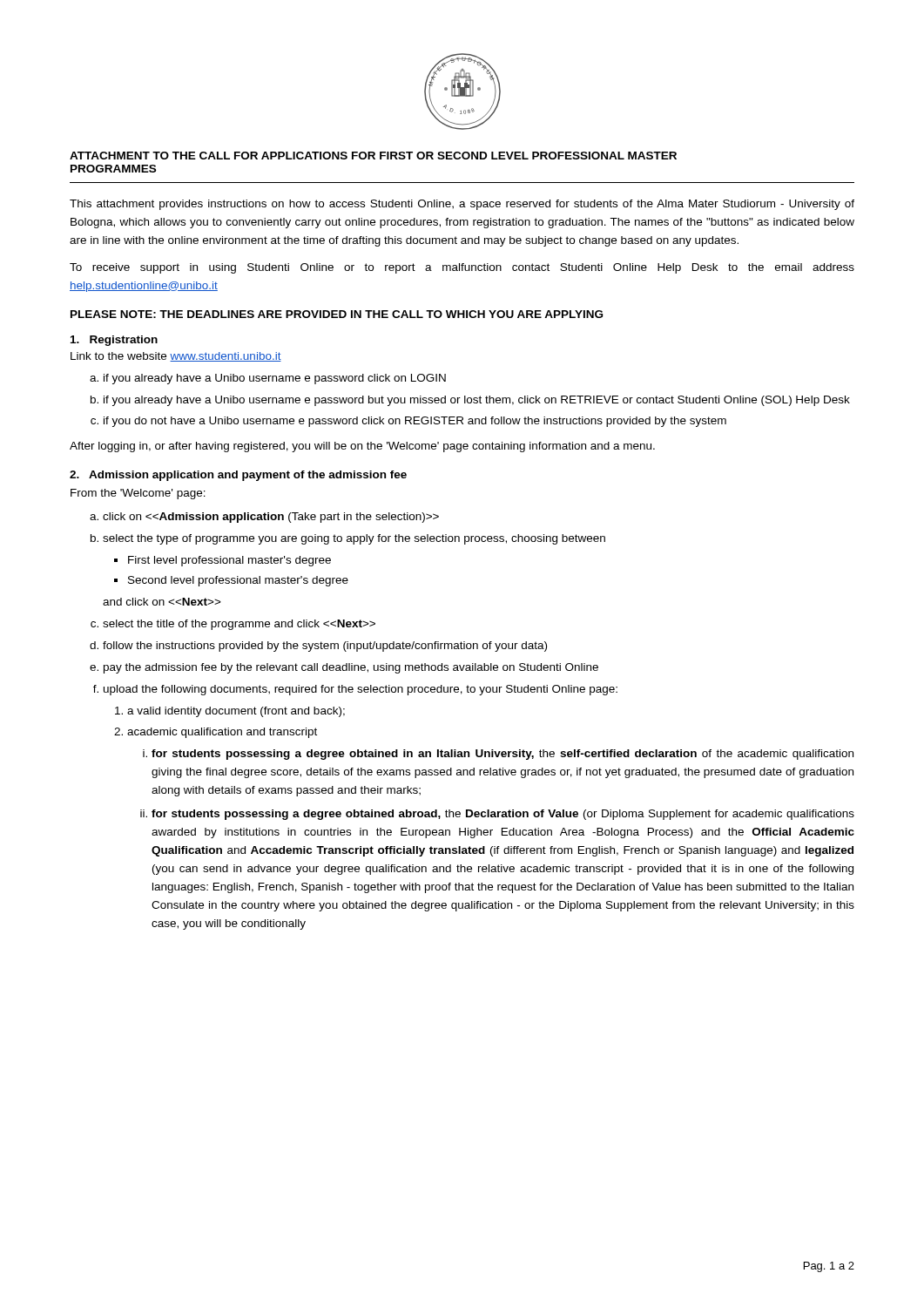The height and width of the screenshot is (1307, 924).
Task: Select the passage starting "After logging in, or after having registered,"
Action: point(363,446)
